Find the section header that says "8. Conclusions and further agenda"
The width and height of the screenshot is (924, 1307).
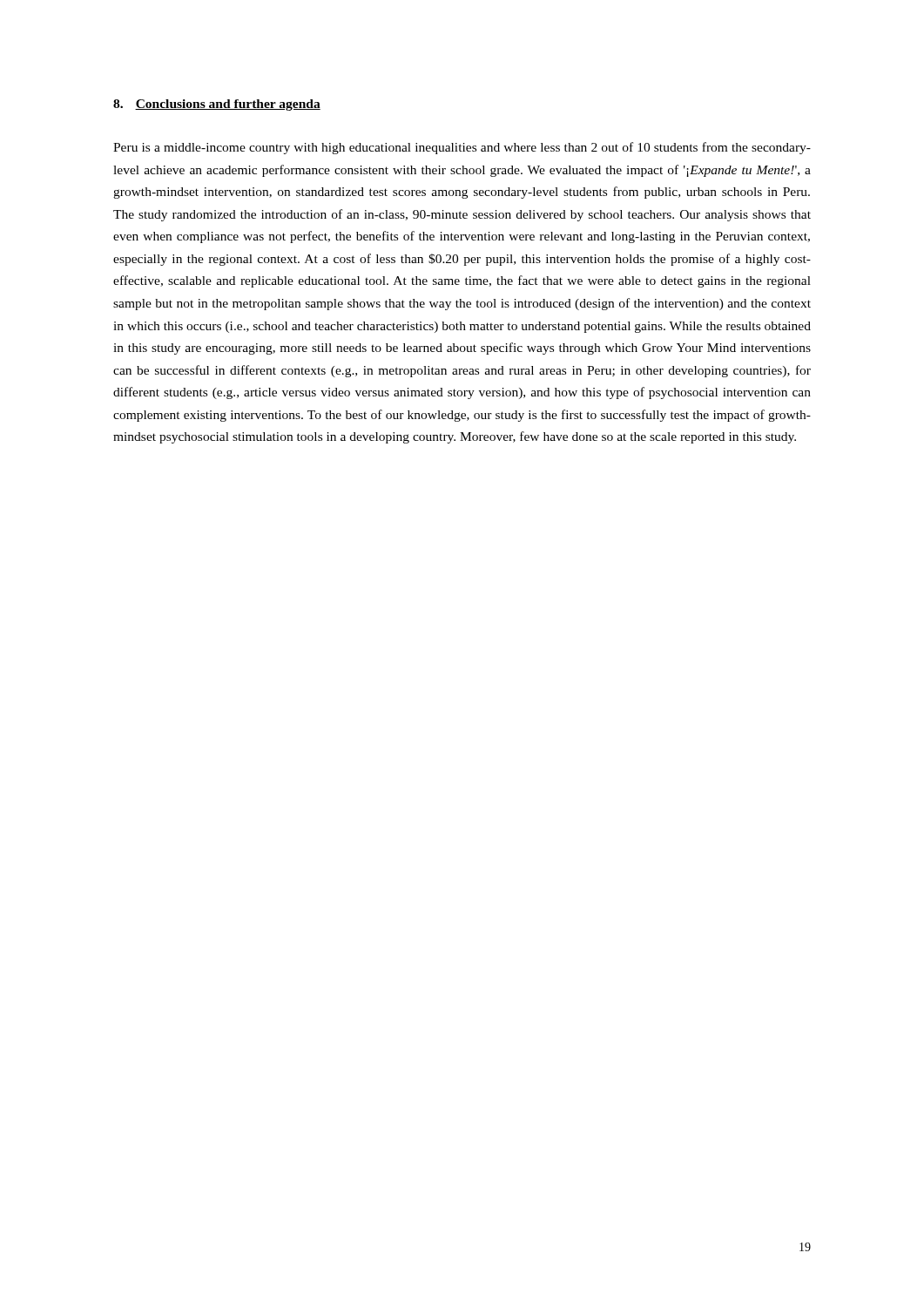click(217, 104)
